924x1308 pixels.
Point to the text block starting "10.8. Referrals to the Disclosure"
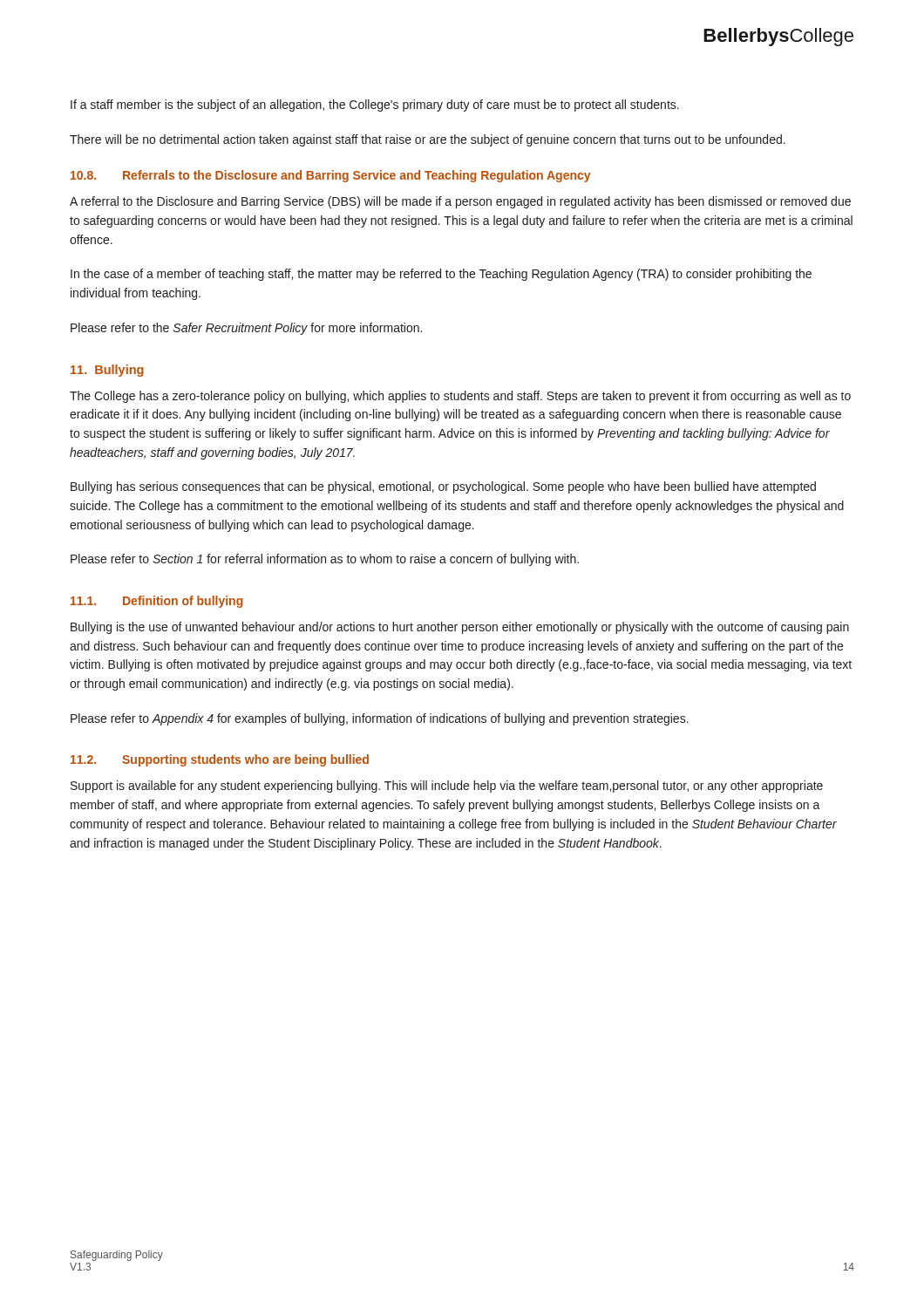click(330, 176)
